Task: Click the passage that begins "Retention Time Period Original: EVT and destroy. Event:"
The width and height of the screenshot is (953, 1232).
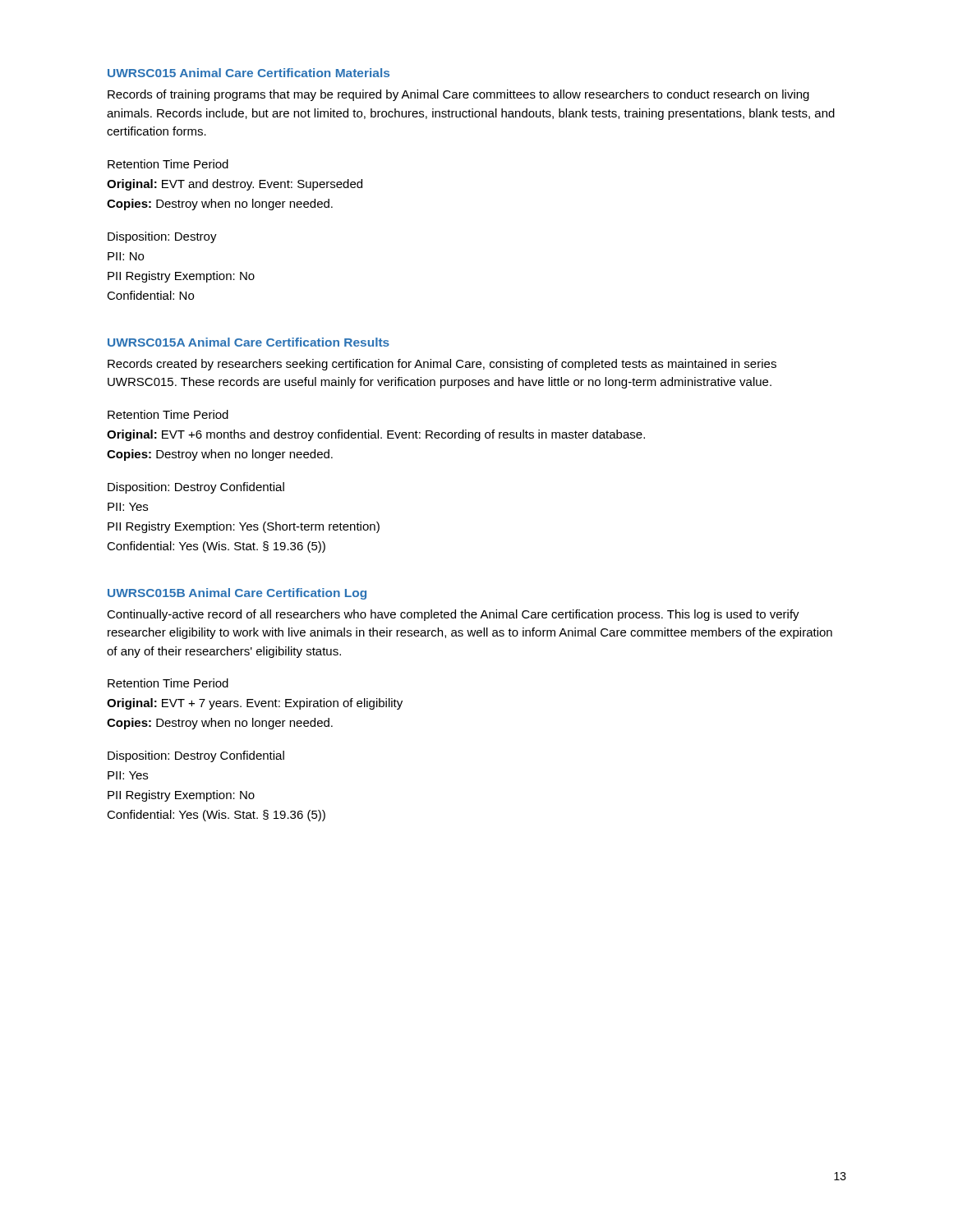Action: 235,183
